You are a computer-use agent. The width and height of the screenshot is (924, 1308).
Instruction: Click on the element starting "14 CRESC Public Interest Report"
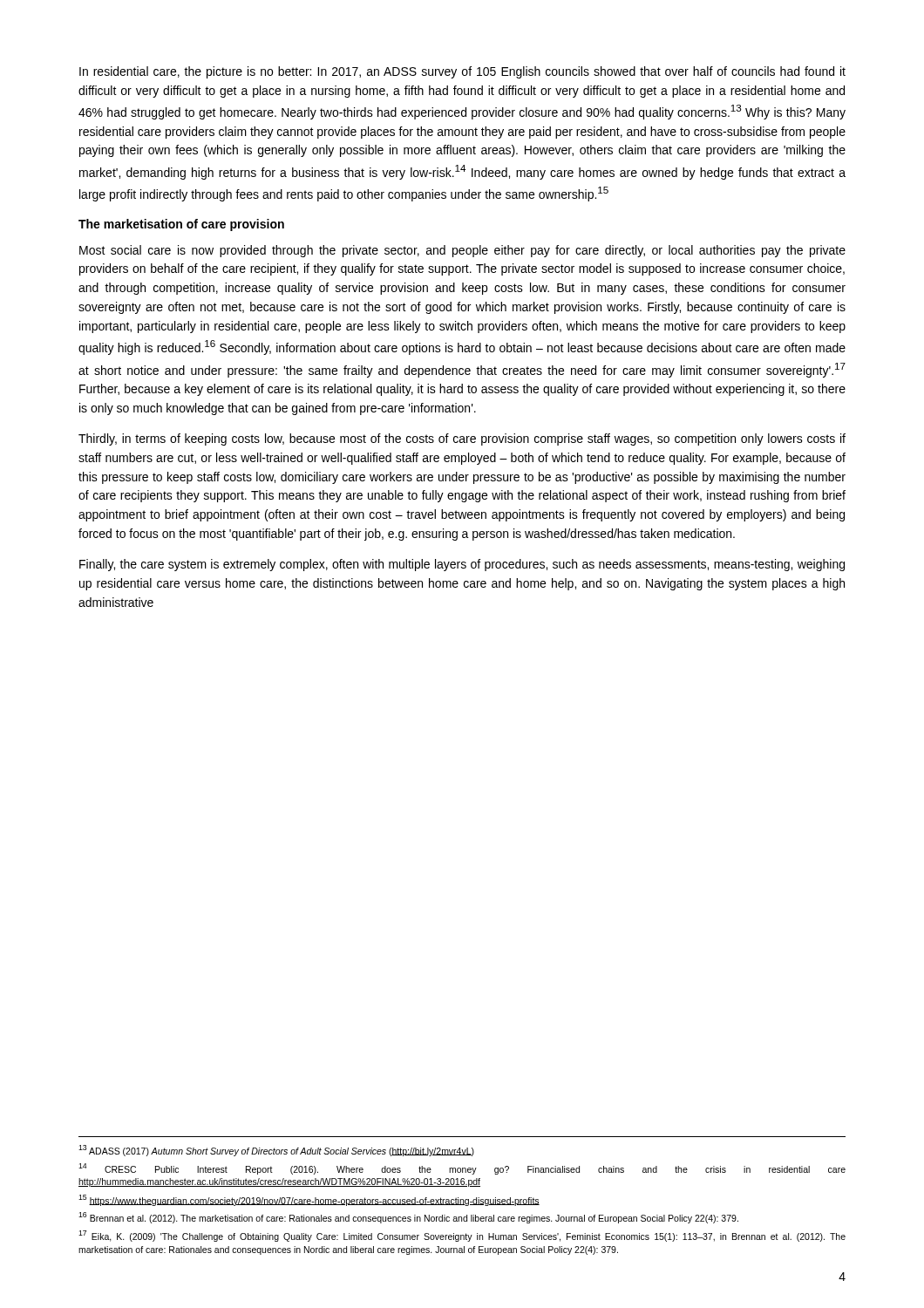462,1174
